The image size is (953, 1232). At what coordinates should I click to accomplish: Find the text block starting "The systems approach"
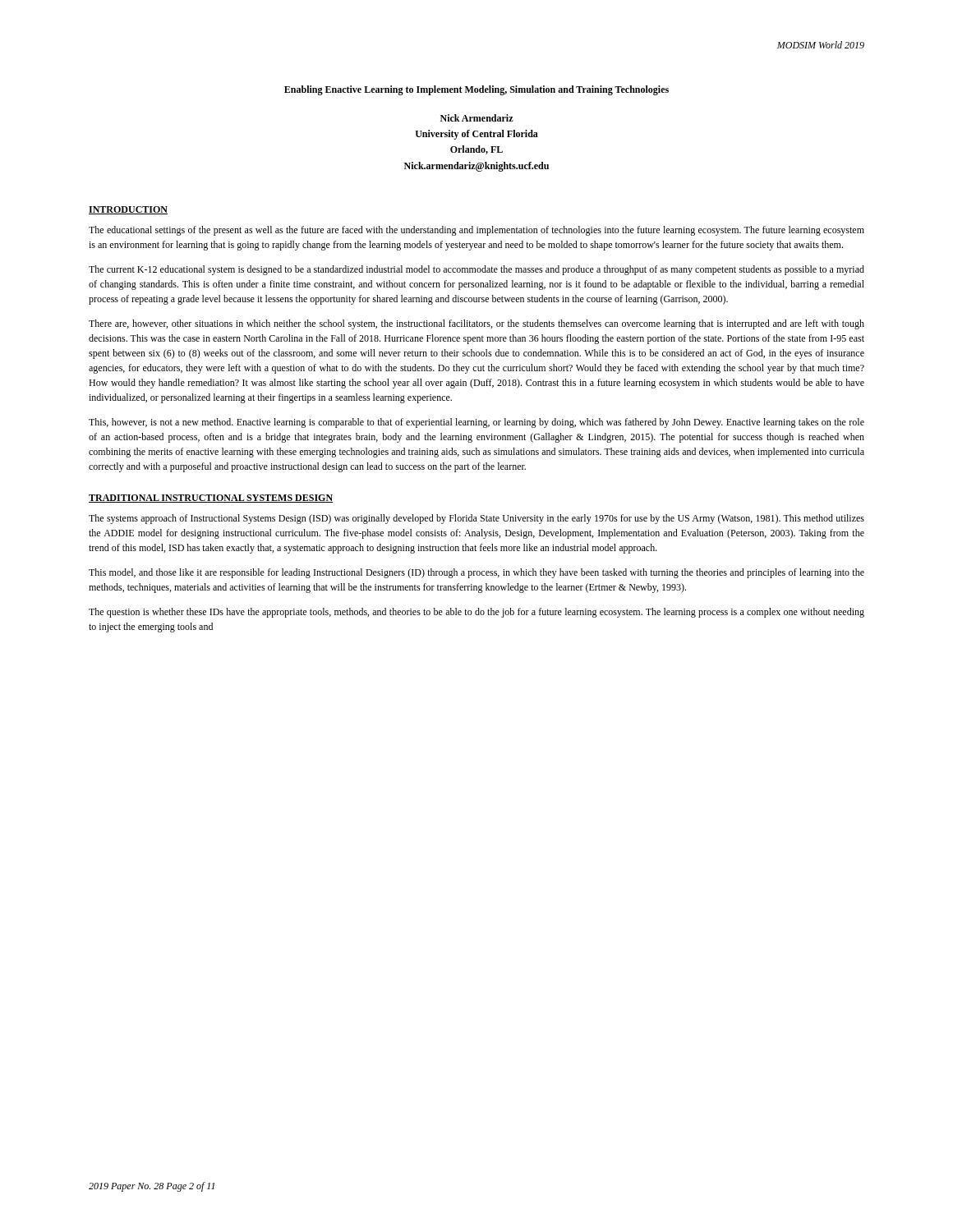(476, 533)
